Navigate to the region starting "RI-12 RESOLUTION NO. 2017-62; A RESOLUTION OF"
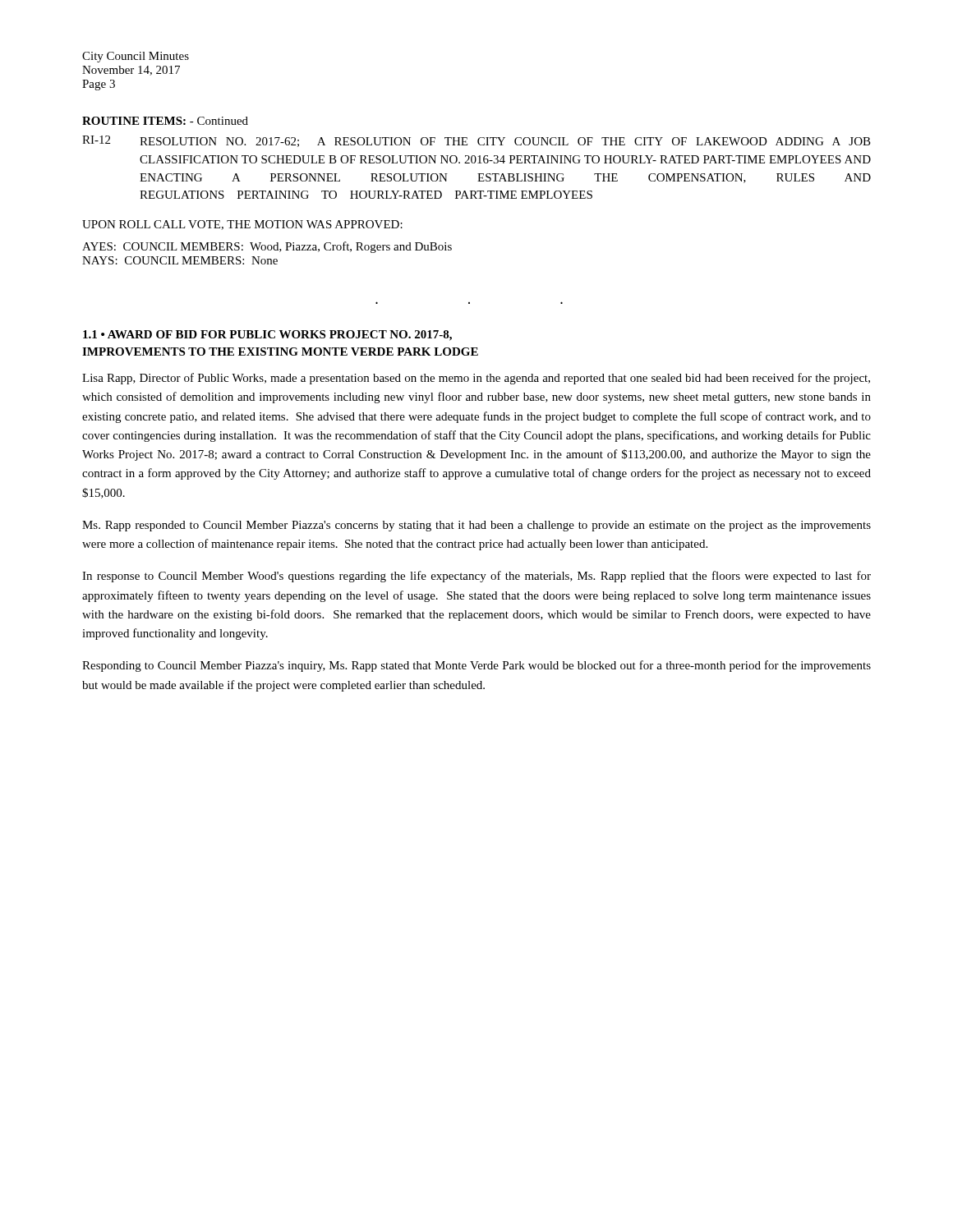Viewport: 953px width, 1232px height. click(476, 169)
